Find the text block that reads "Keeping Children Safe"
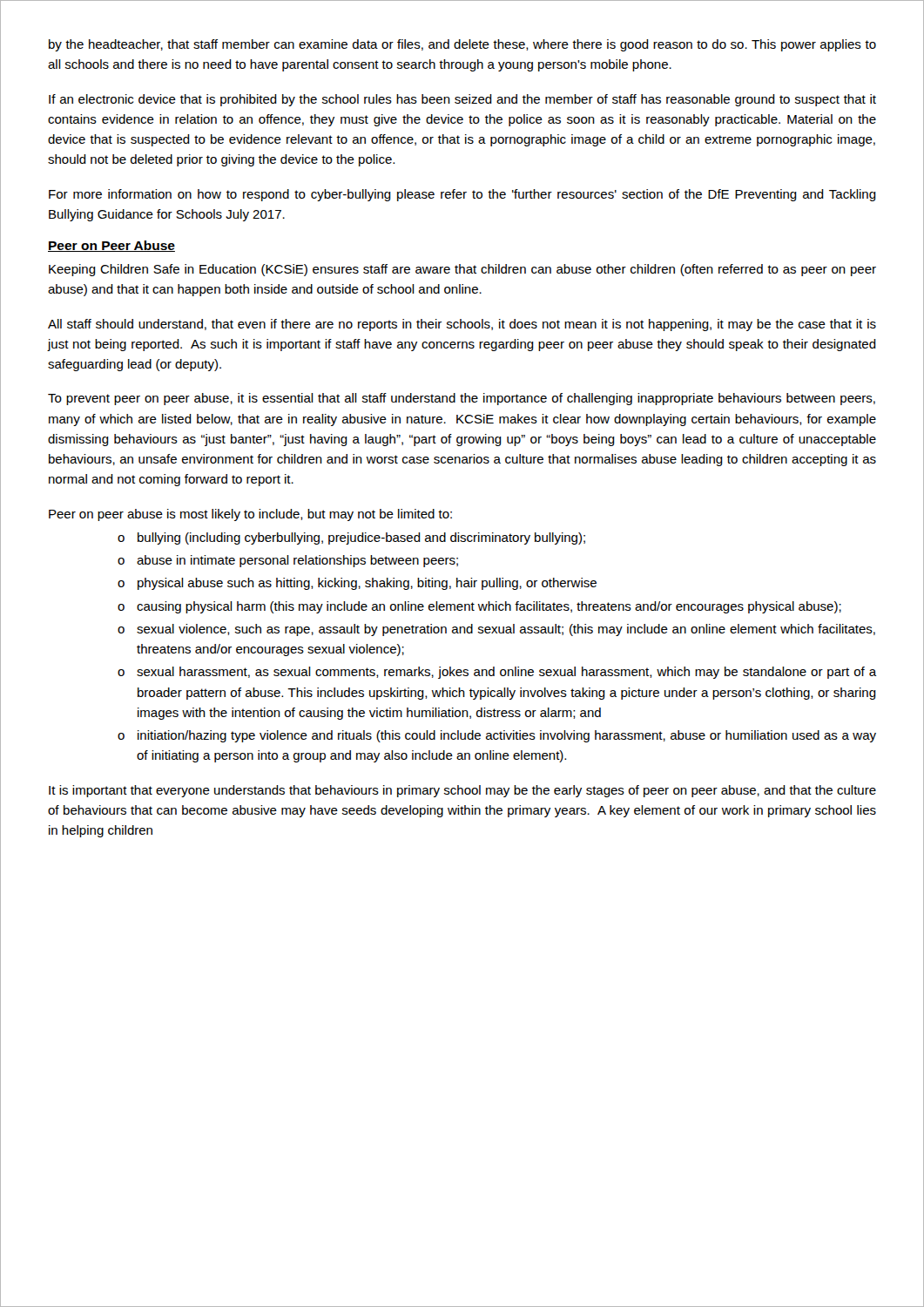Viewport: 924px width, 1307px height. (x=462, y=279)
